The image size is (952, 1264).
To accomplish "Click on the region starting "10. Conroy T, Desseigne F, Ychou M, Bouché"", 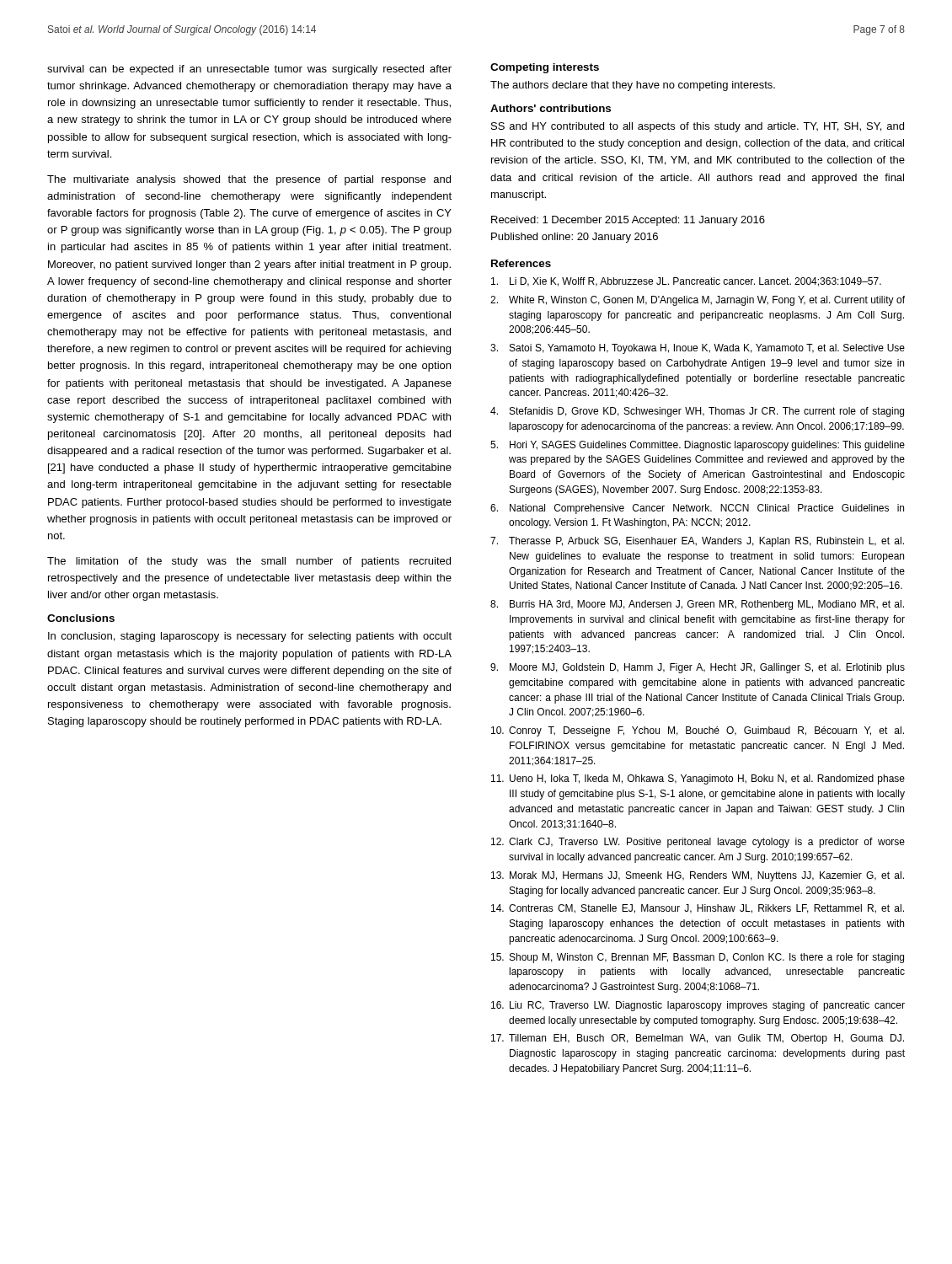I will (698, 746).
